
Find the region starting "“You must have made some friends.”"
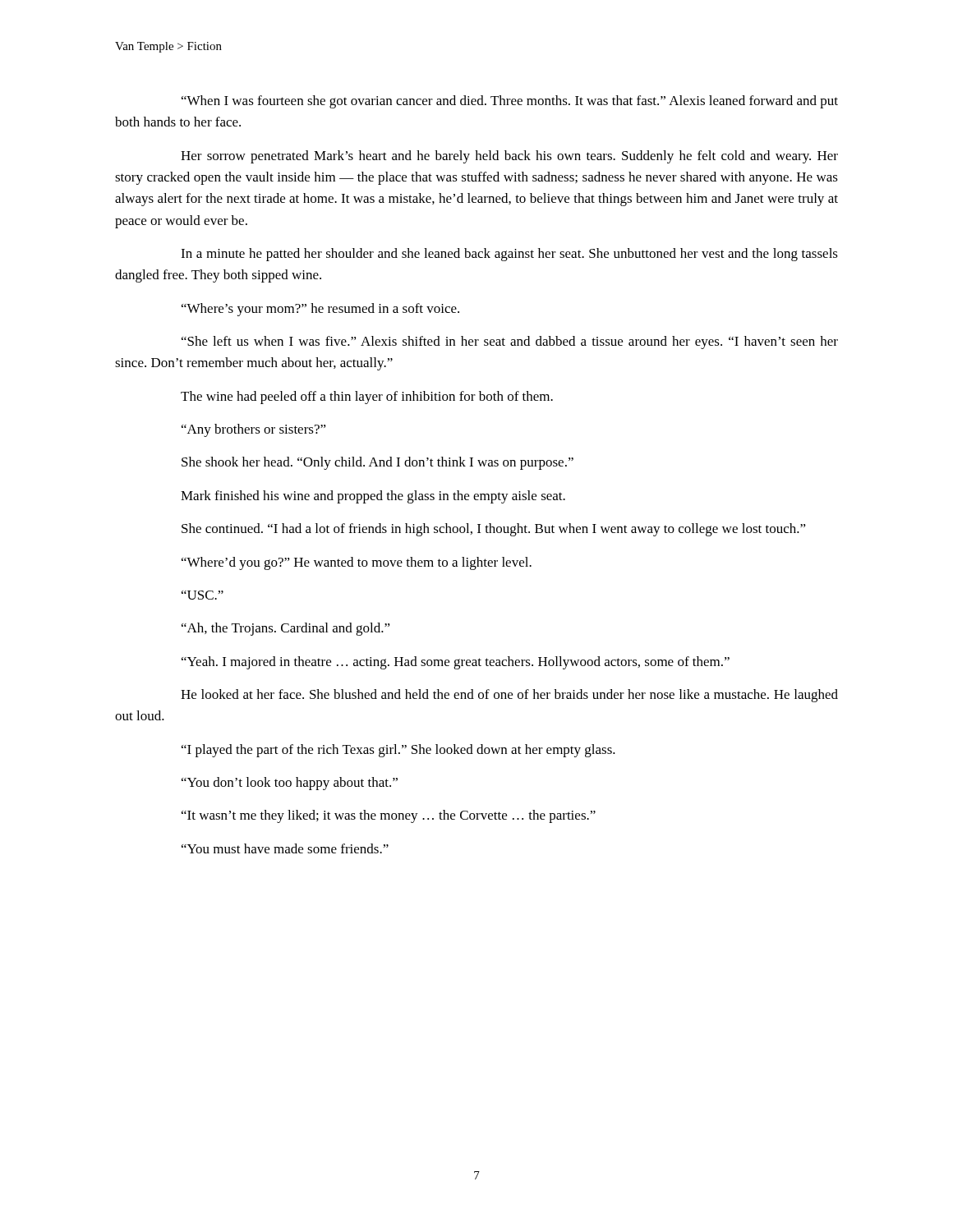pyautogui.click(x=285, y=849)
